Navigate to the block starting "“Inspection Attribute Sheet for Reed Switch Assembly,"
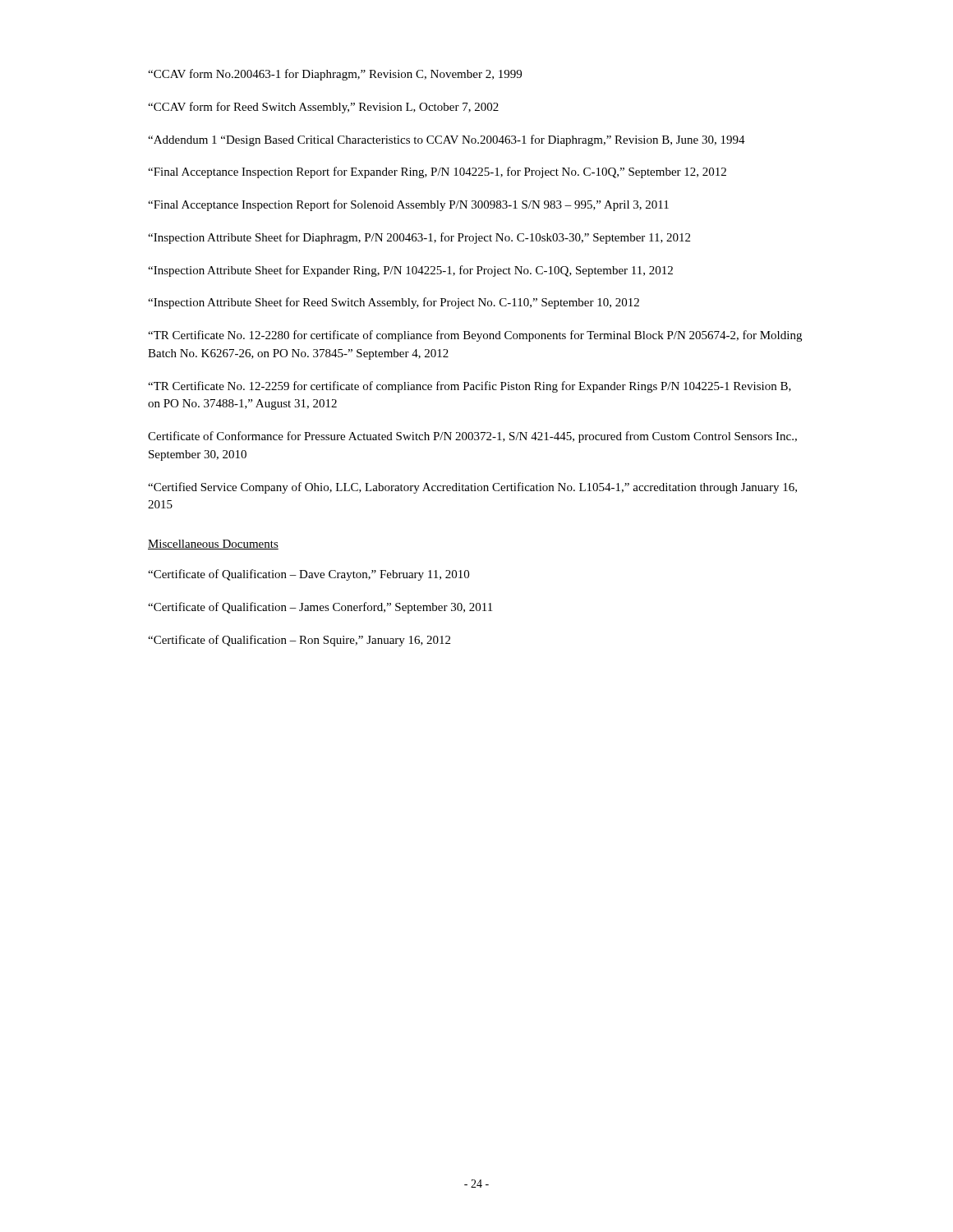Screen dimensions: 1232x953 394,302
